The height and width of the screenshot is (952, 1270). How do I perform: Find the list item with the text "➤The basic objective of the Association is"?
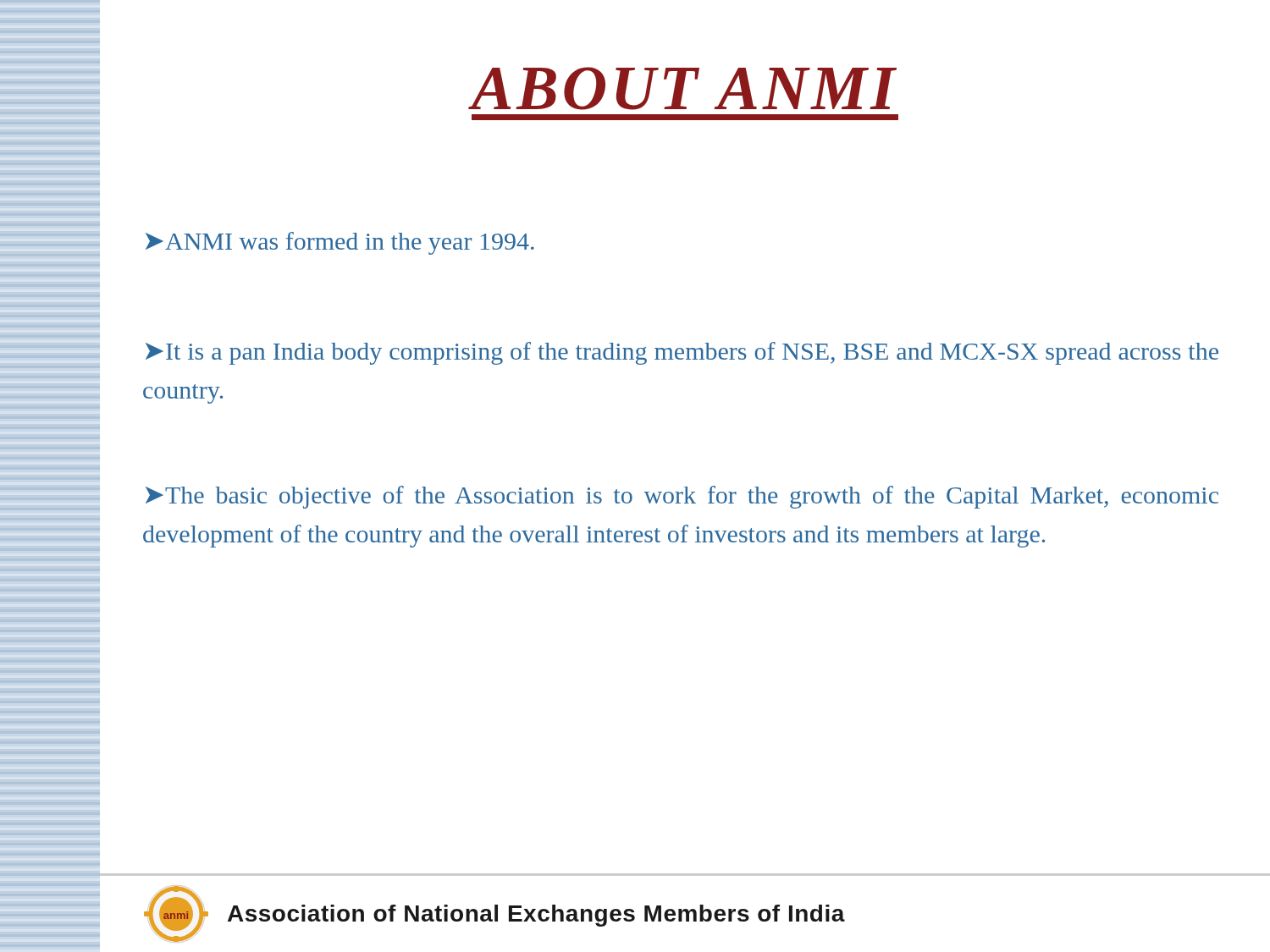pyautogui.click(x=681, y=513)
